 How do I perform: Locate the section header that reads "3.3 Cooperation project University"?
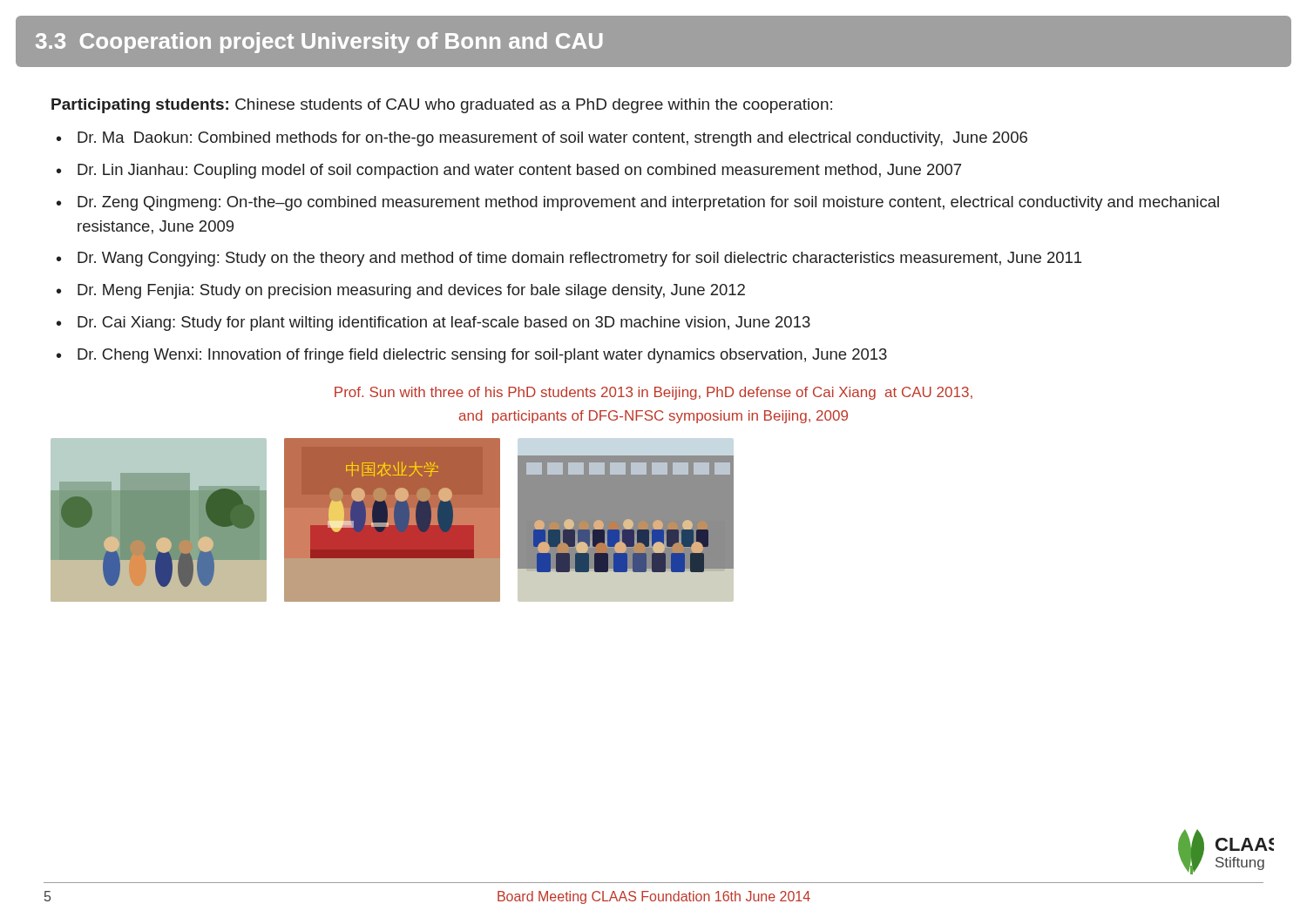click(319, 41)
